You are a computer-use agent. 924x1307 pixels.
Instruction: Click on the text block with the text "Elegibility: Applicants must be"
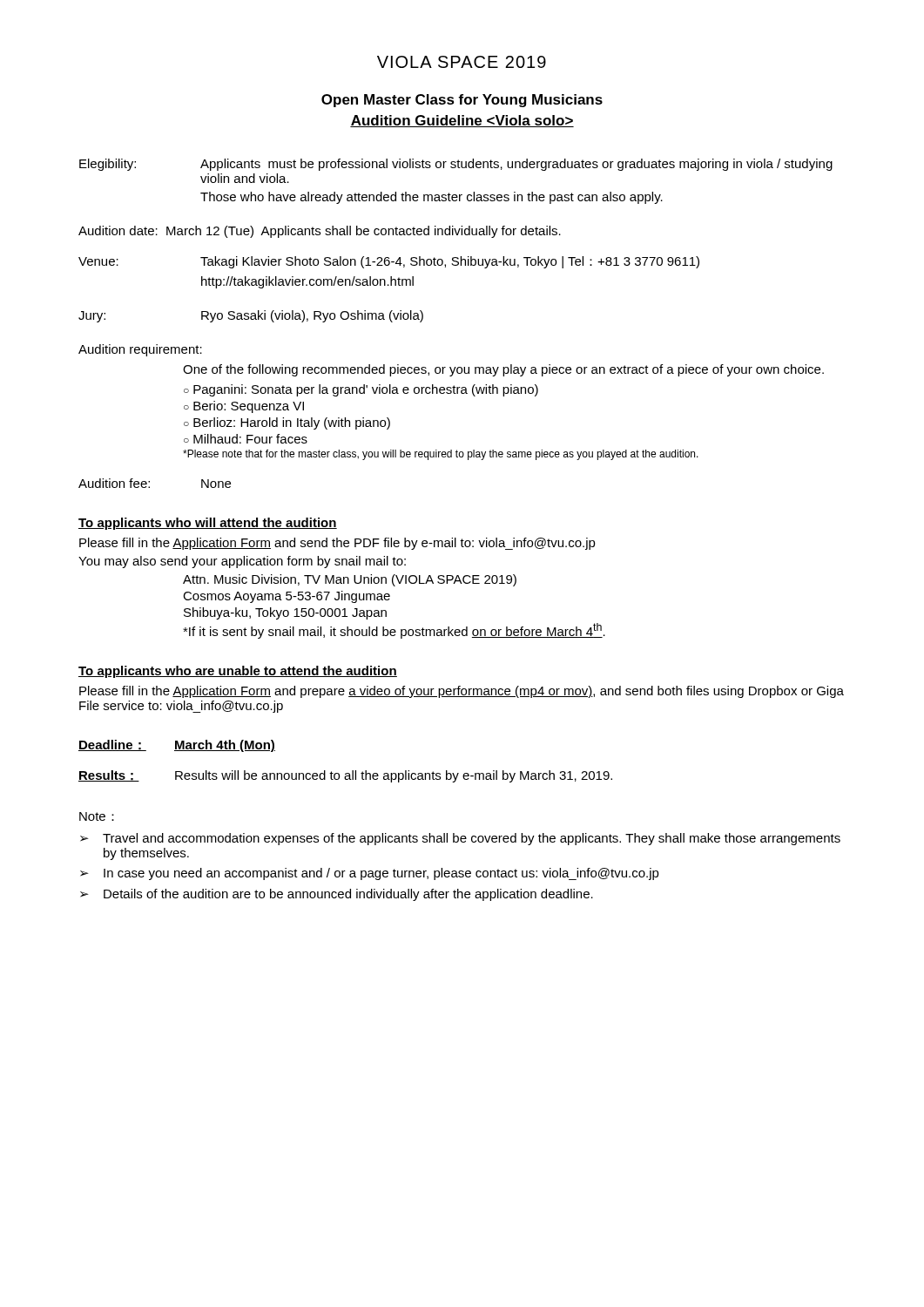tap(456, 165)
